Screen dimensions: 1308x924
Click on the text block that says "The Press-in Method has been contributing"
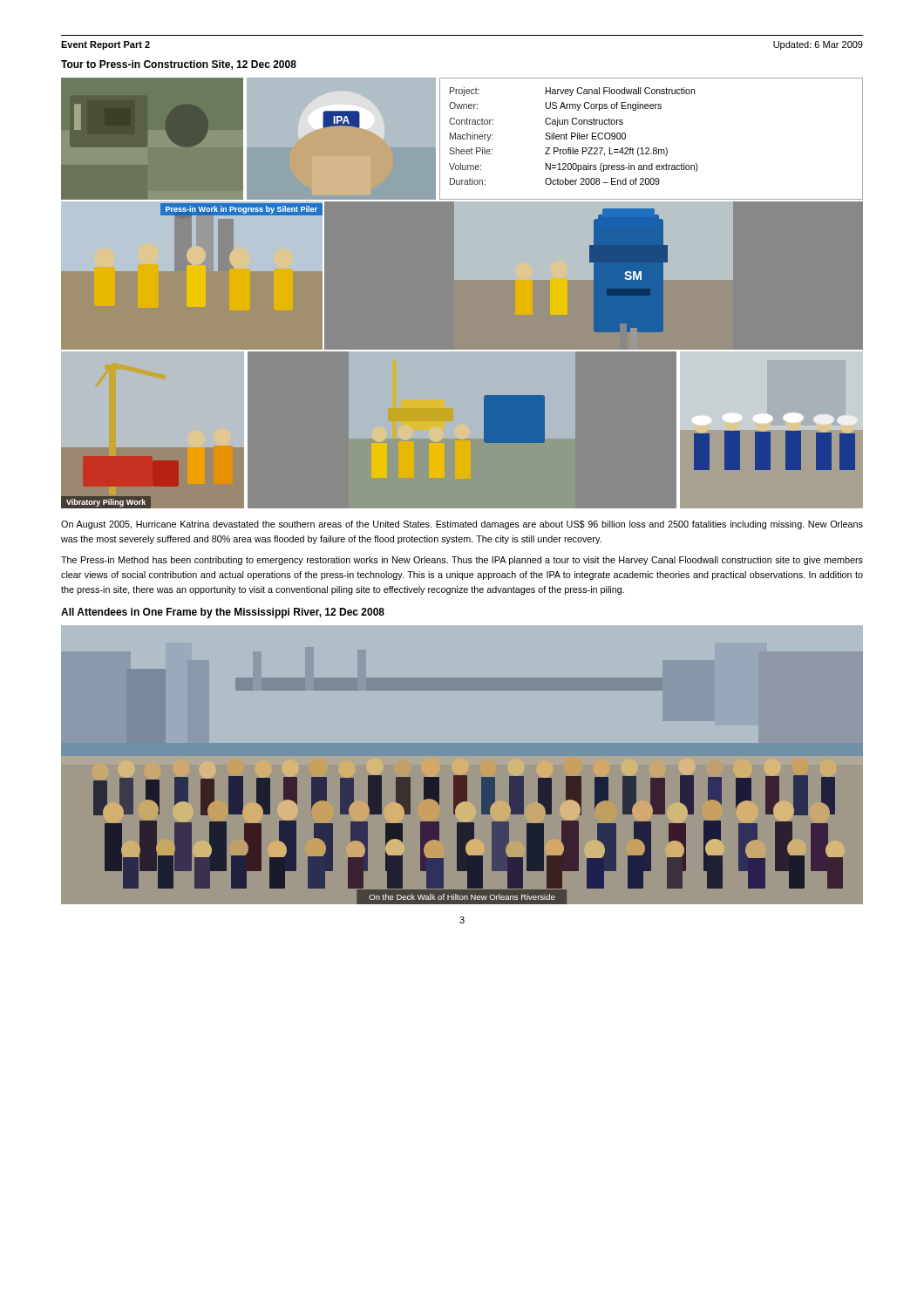point(462,575)
